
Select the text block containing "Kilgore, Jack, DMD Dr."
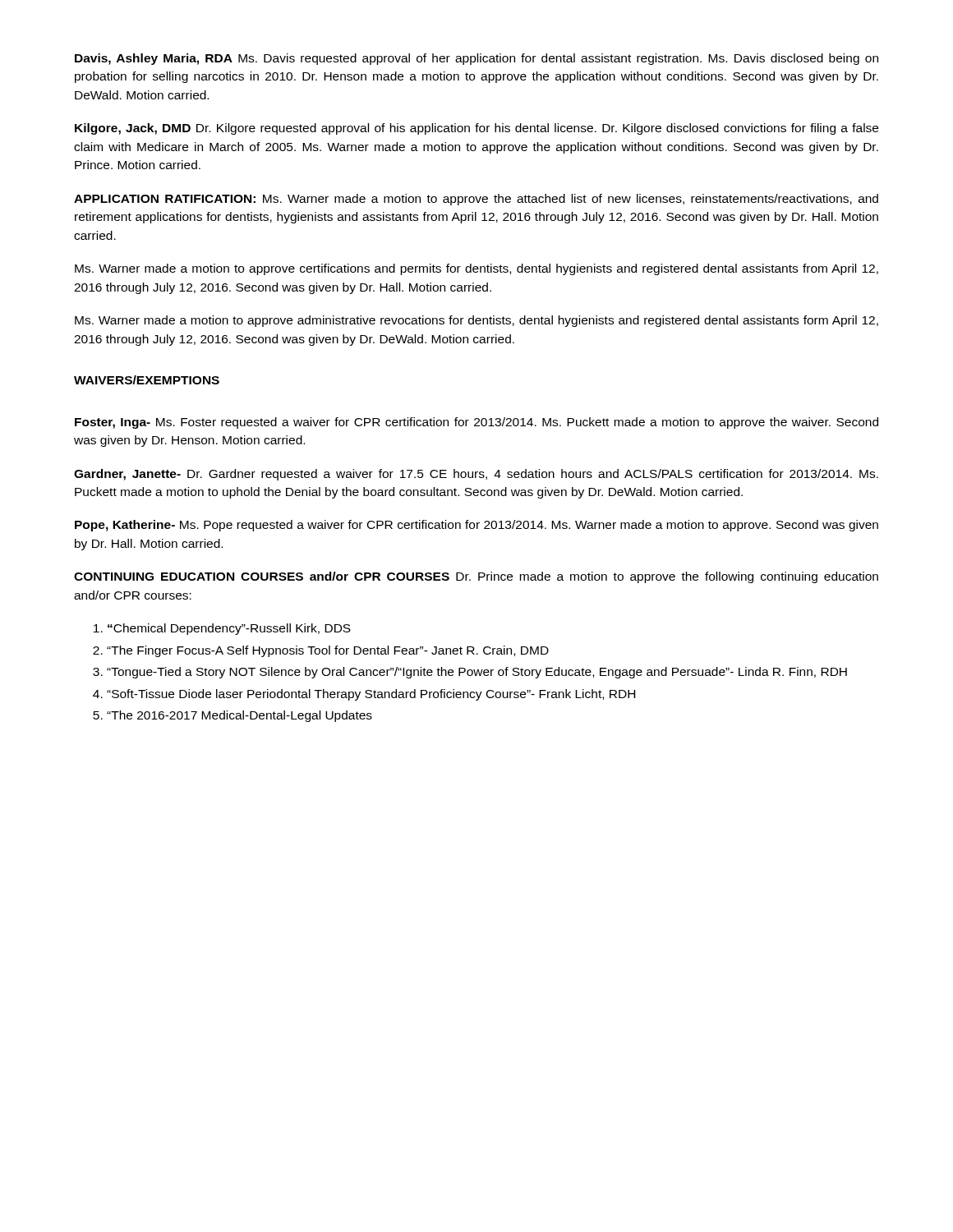(476, 147)
